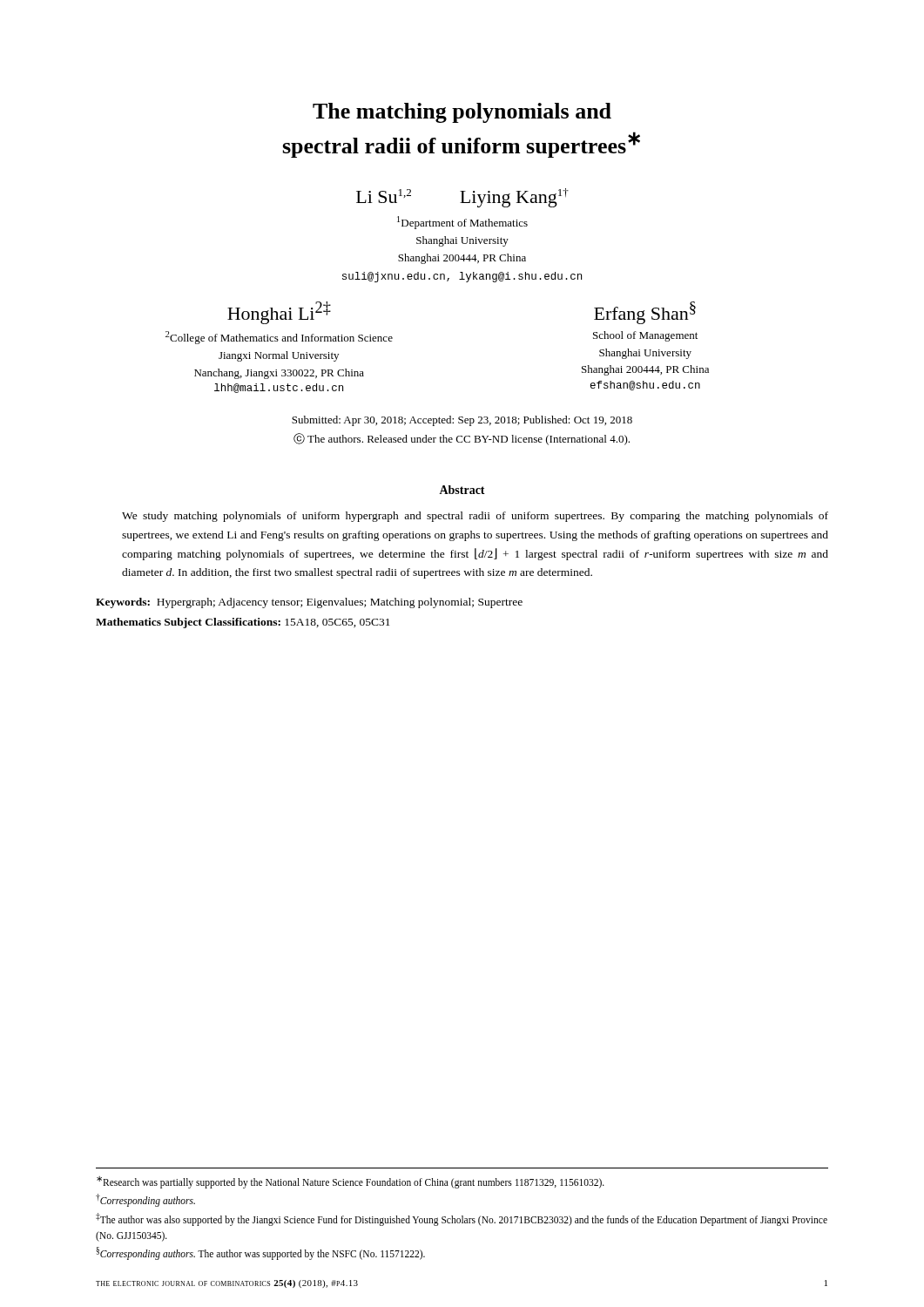Screen dimensions: 1307x924
Task: Locate the text starting "†Corresponding authors."
Action: point(146,1199)
